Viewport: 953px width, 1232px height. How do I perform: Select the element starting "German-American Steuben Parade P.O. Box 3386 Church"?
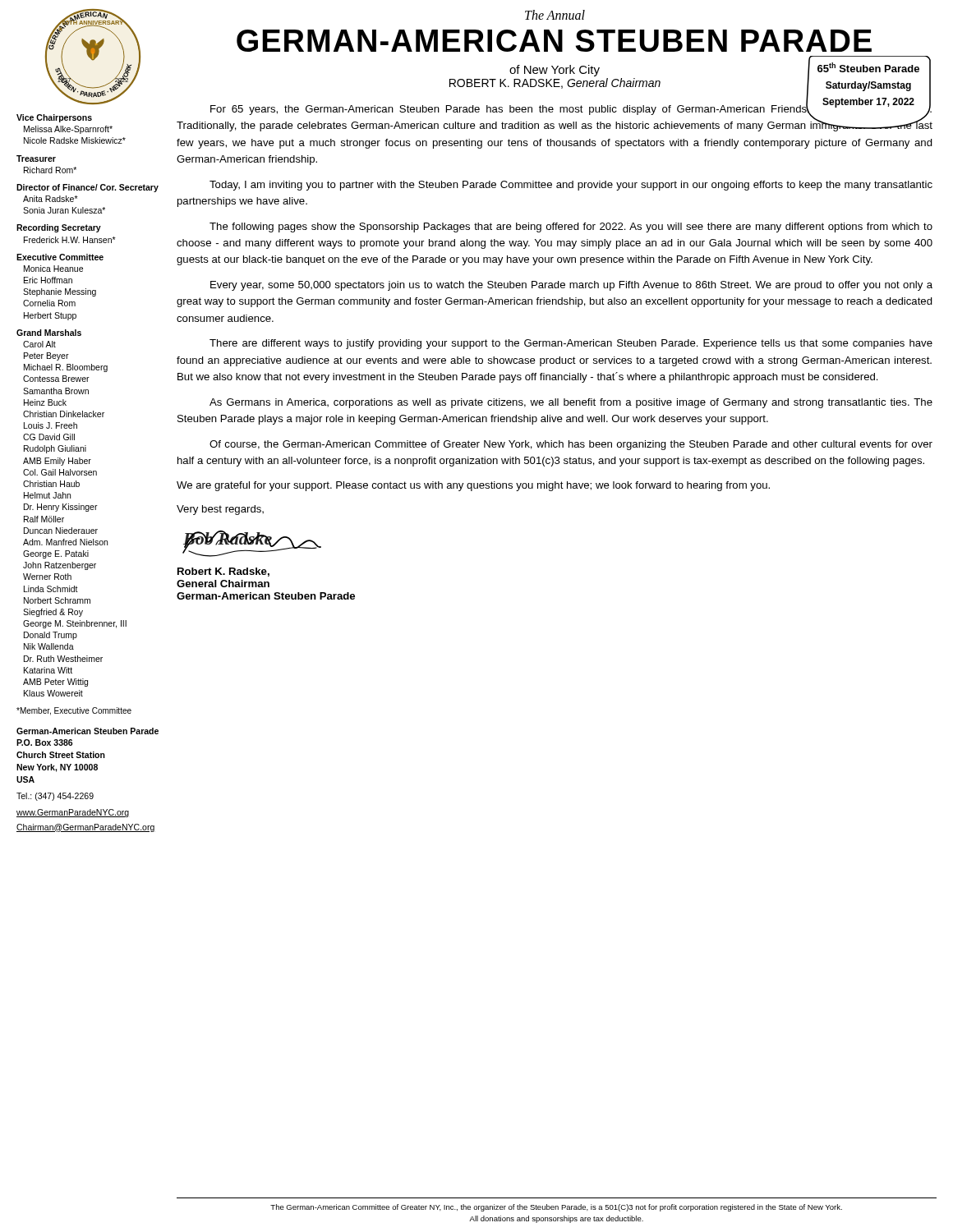pos(88,755)
